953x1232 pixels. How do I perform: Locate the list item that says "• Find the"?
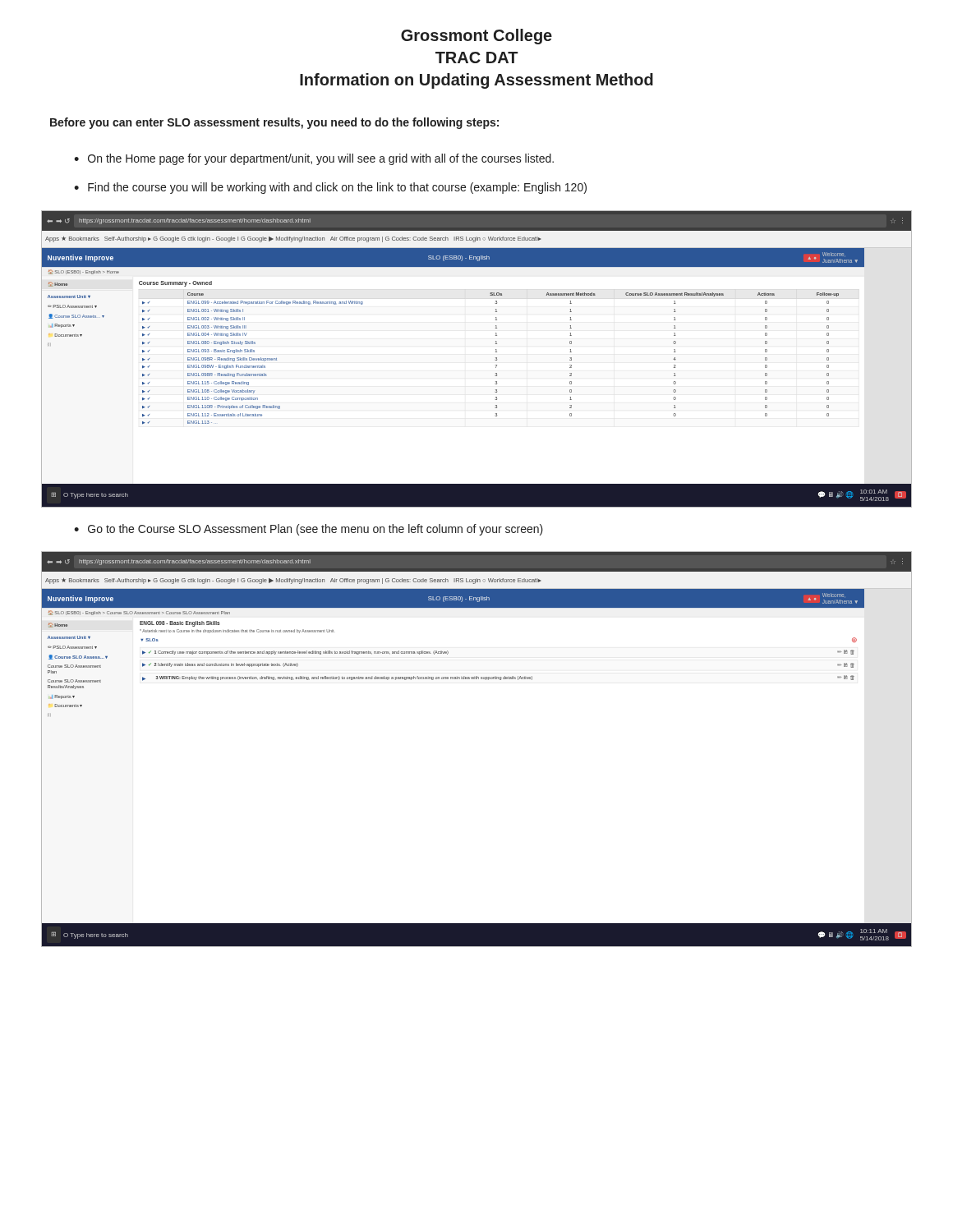(331, 189)
